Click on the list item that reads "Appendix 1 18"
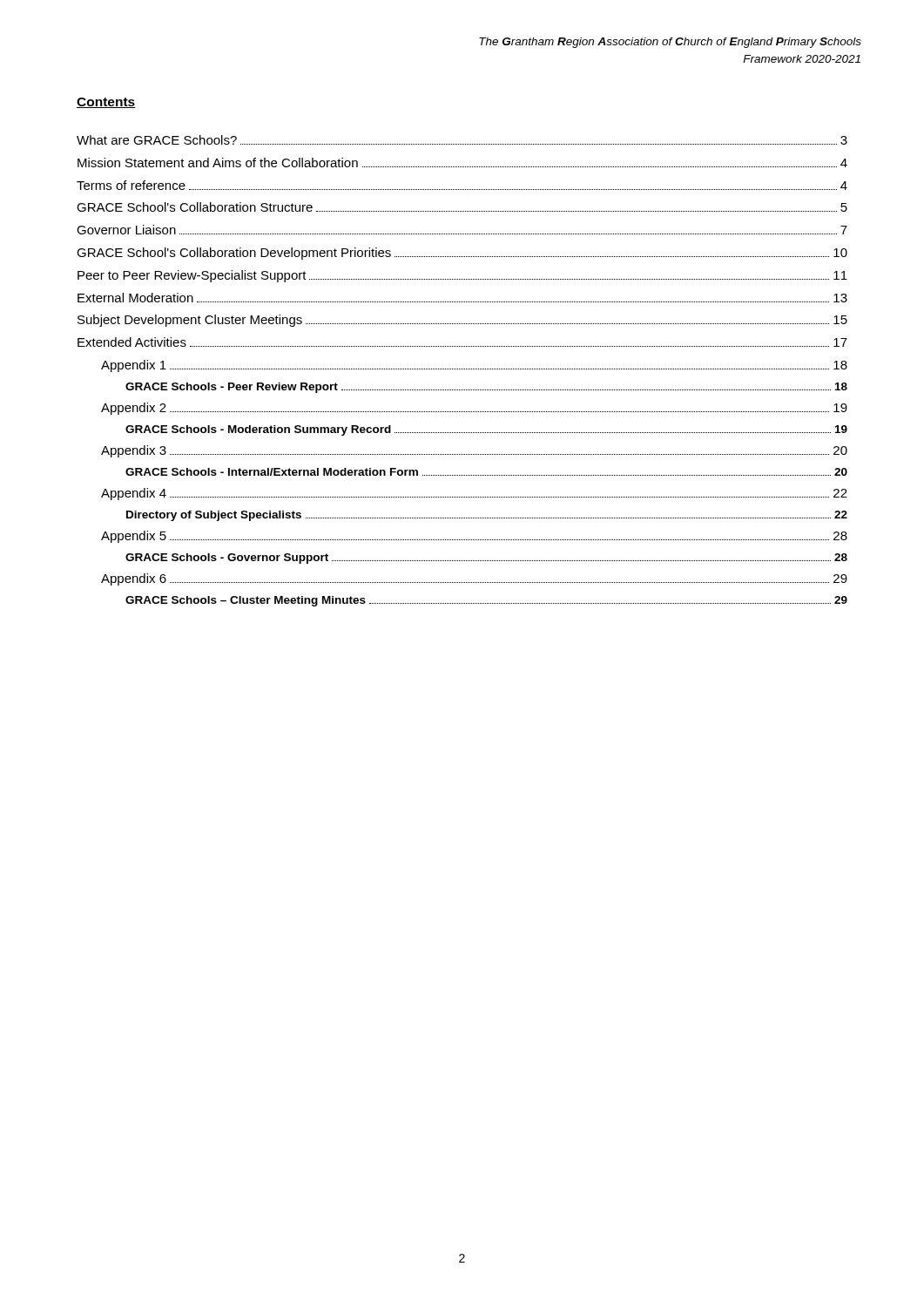The image size is (924, 1307). [474, 365]
